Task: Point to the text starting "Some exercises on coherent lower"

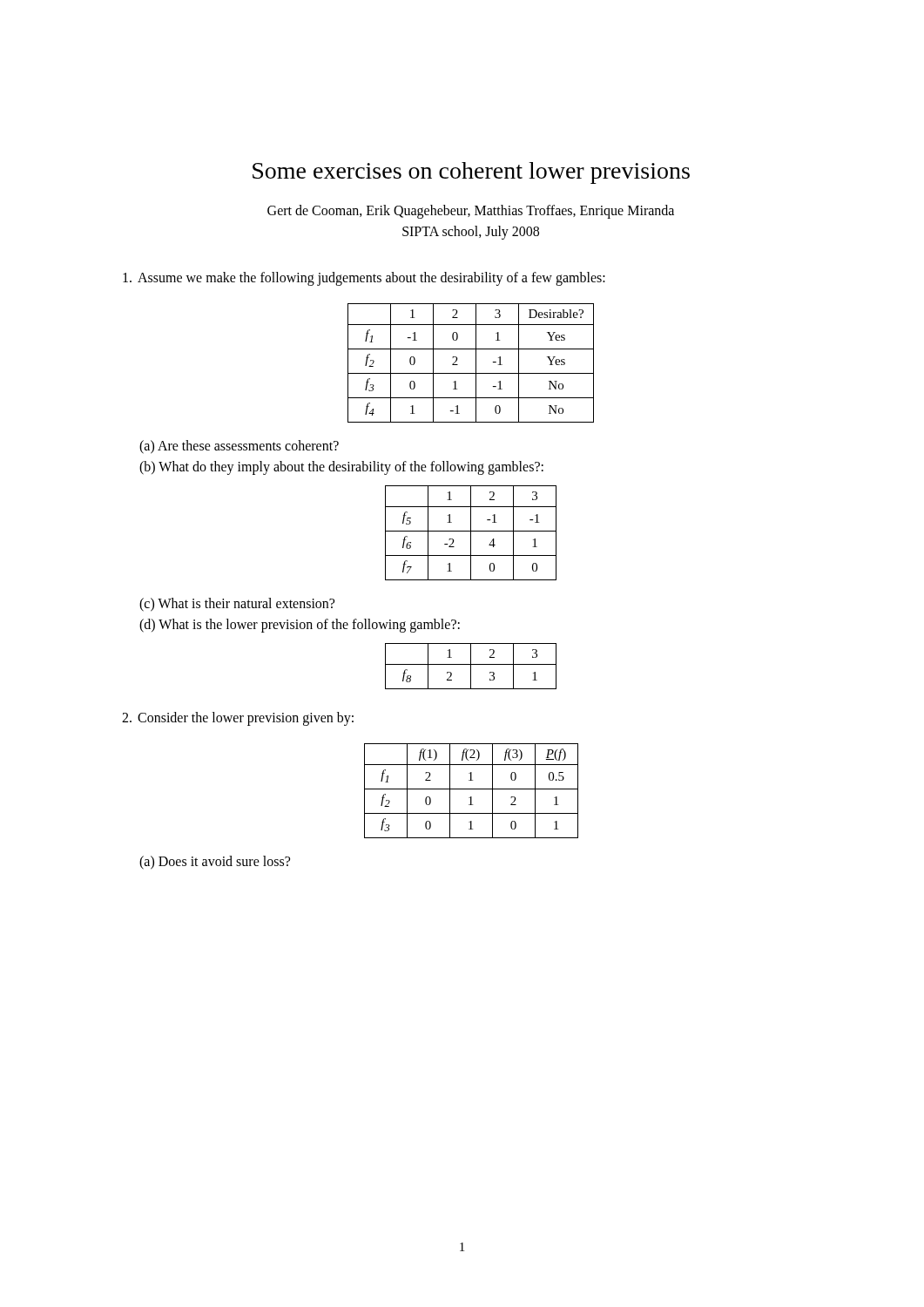Action: tap(471, 171)
